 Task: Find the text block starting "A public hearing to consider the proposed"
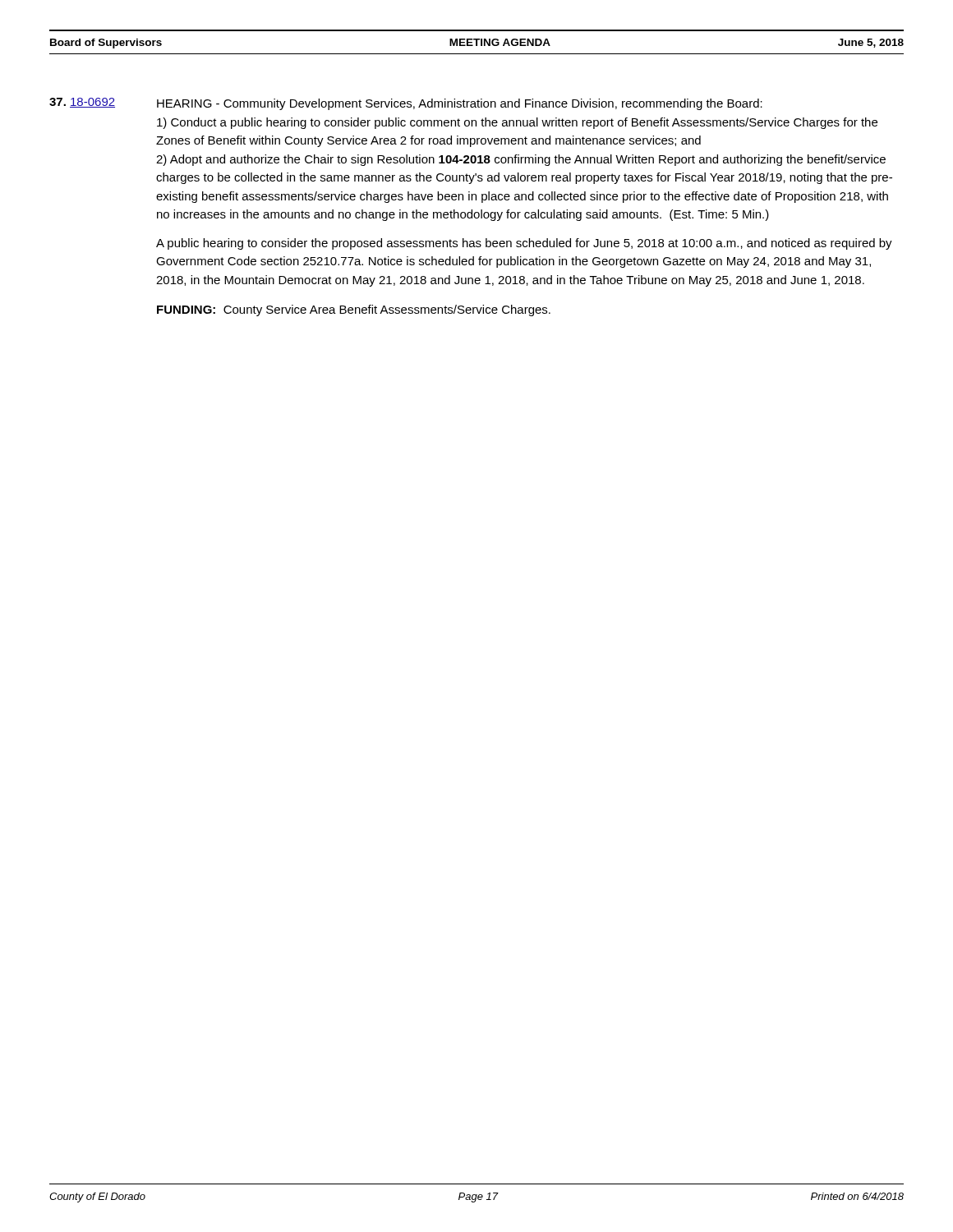pyautogui.click(x=530, y=261)
